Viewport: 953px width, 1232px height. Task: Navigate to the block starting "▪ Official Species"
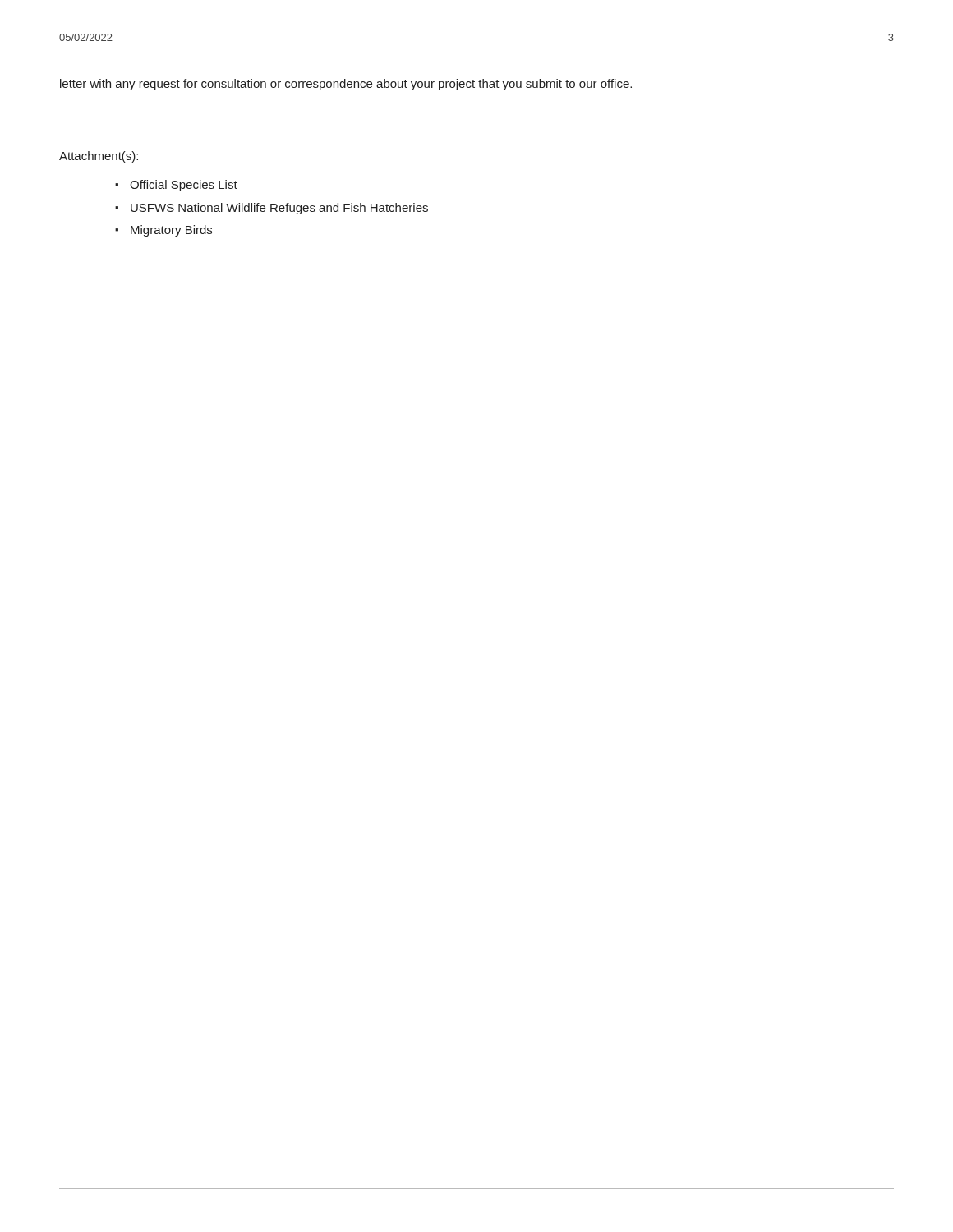pos(176,185)
